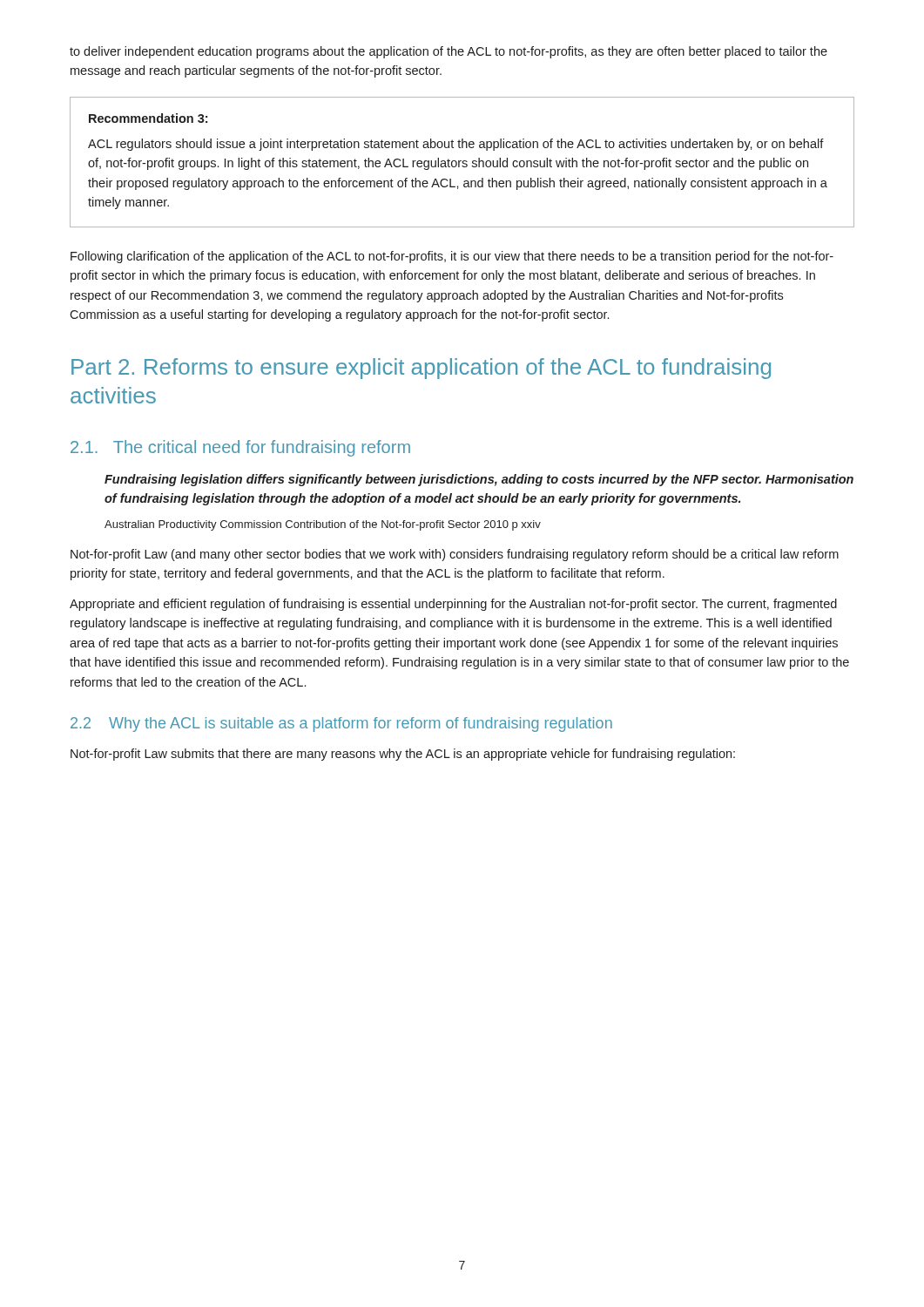Click on the table containing "Recommendation 3: ACL regulators"

462,162
